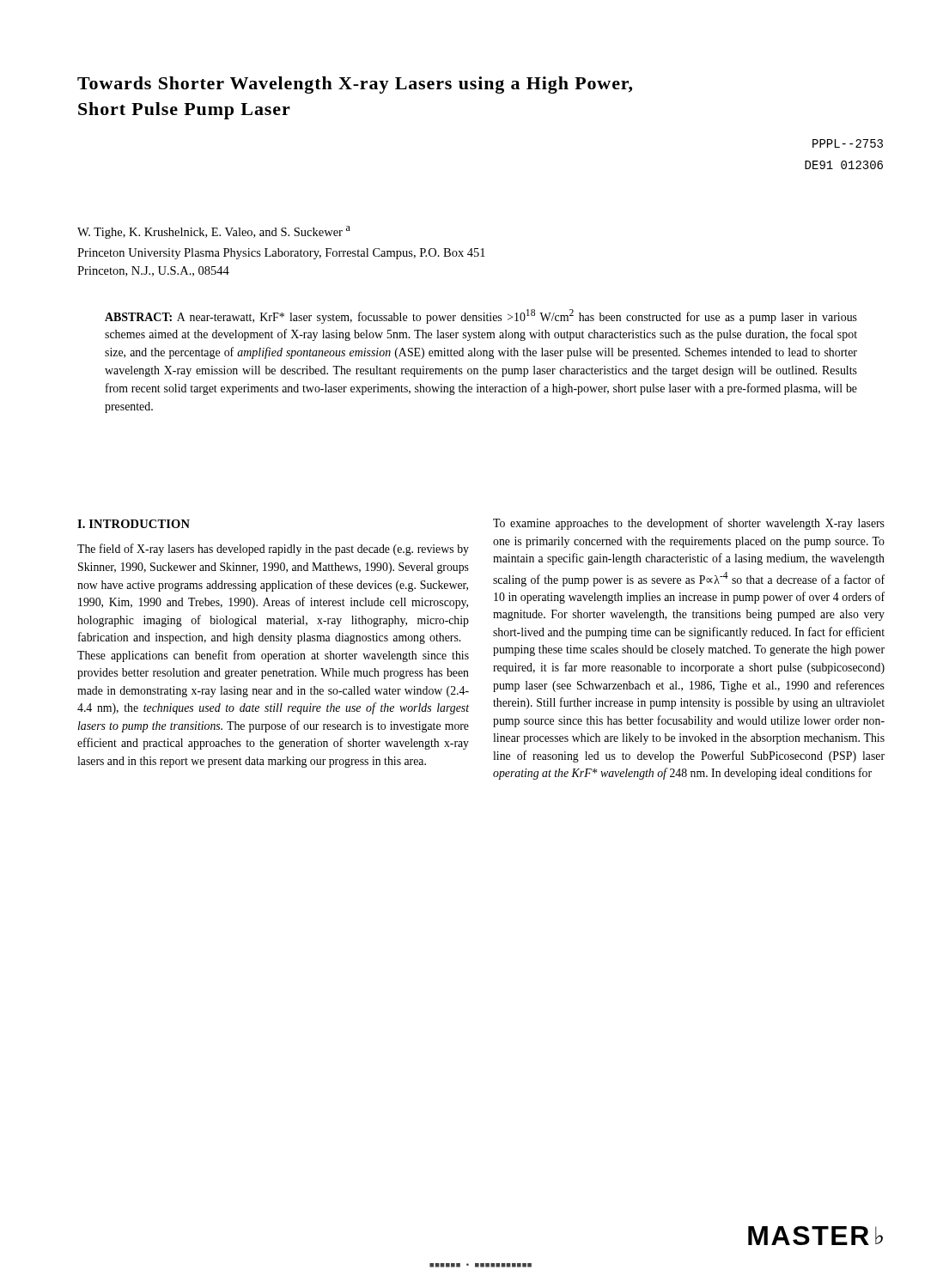The width and height of the screenshot is (949, 1288).
Task: Find the section header that reads "I. INTRODUCTION"
Action: (134, 524)
